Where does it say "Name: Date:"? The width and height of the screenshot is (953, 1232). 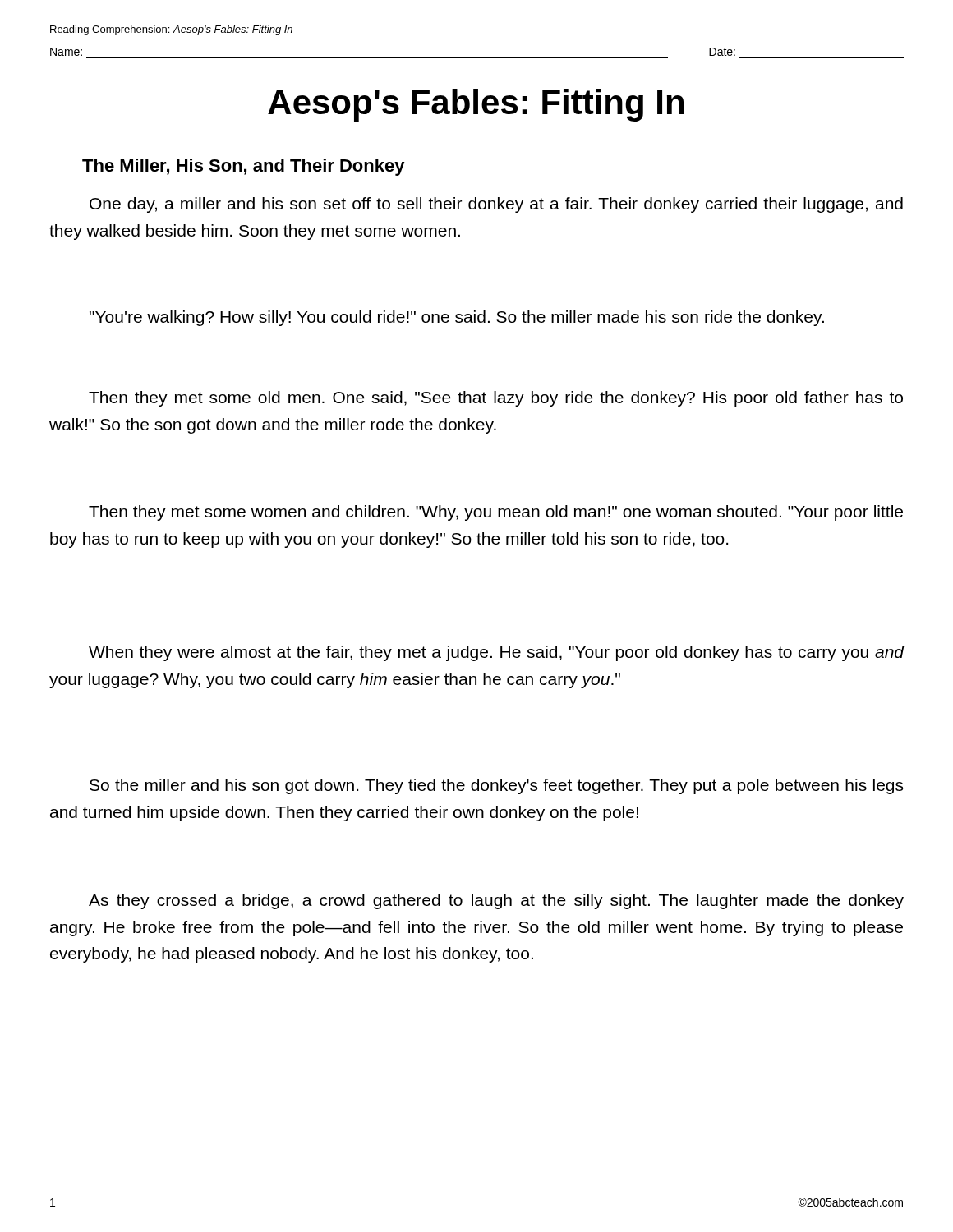[476, 51]
